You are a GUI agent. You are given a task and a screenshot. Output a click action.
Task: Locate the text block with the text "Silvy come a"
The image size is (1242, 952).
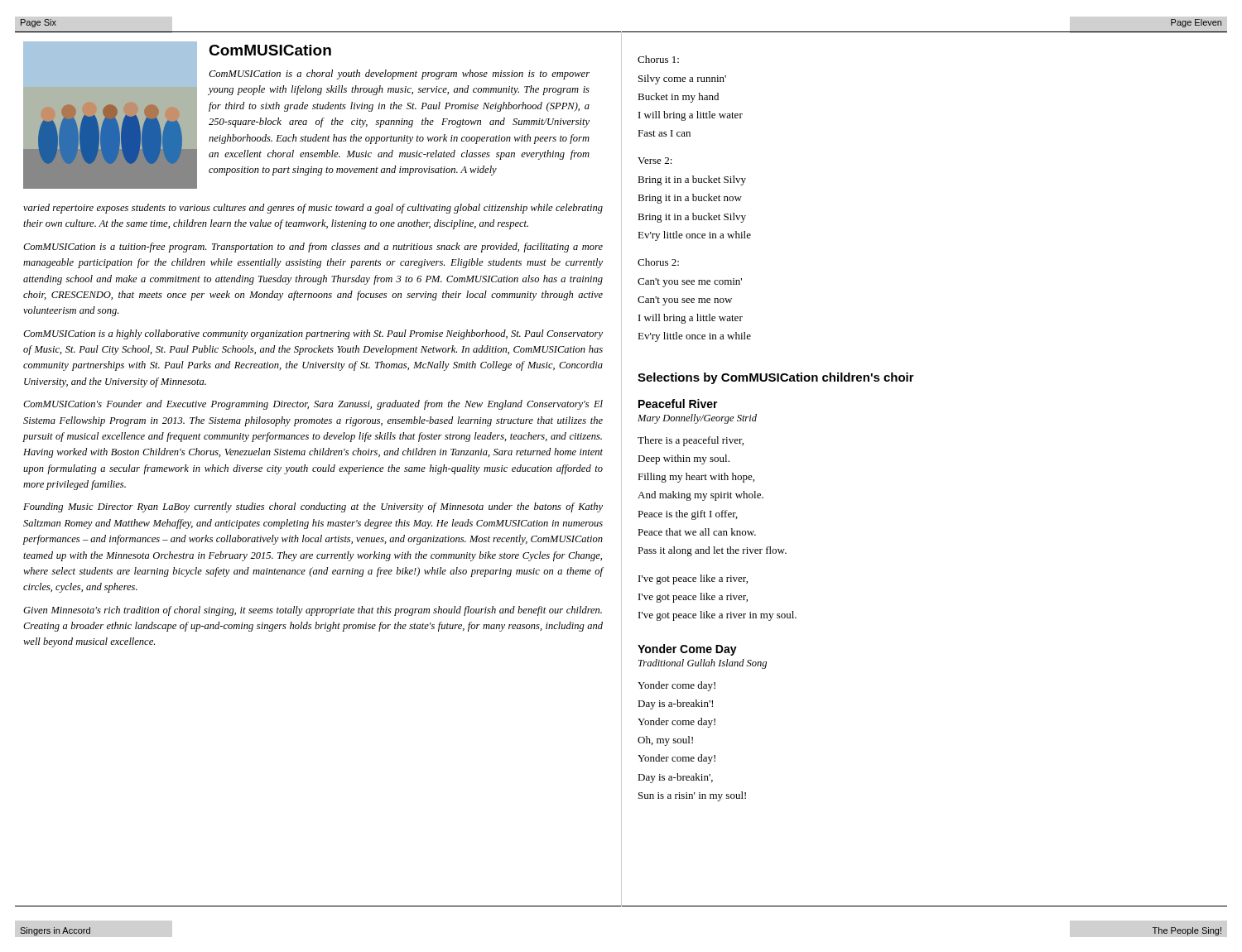[690, 106]
